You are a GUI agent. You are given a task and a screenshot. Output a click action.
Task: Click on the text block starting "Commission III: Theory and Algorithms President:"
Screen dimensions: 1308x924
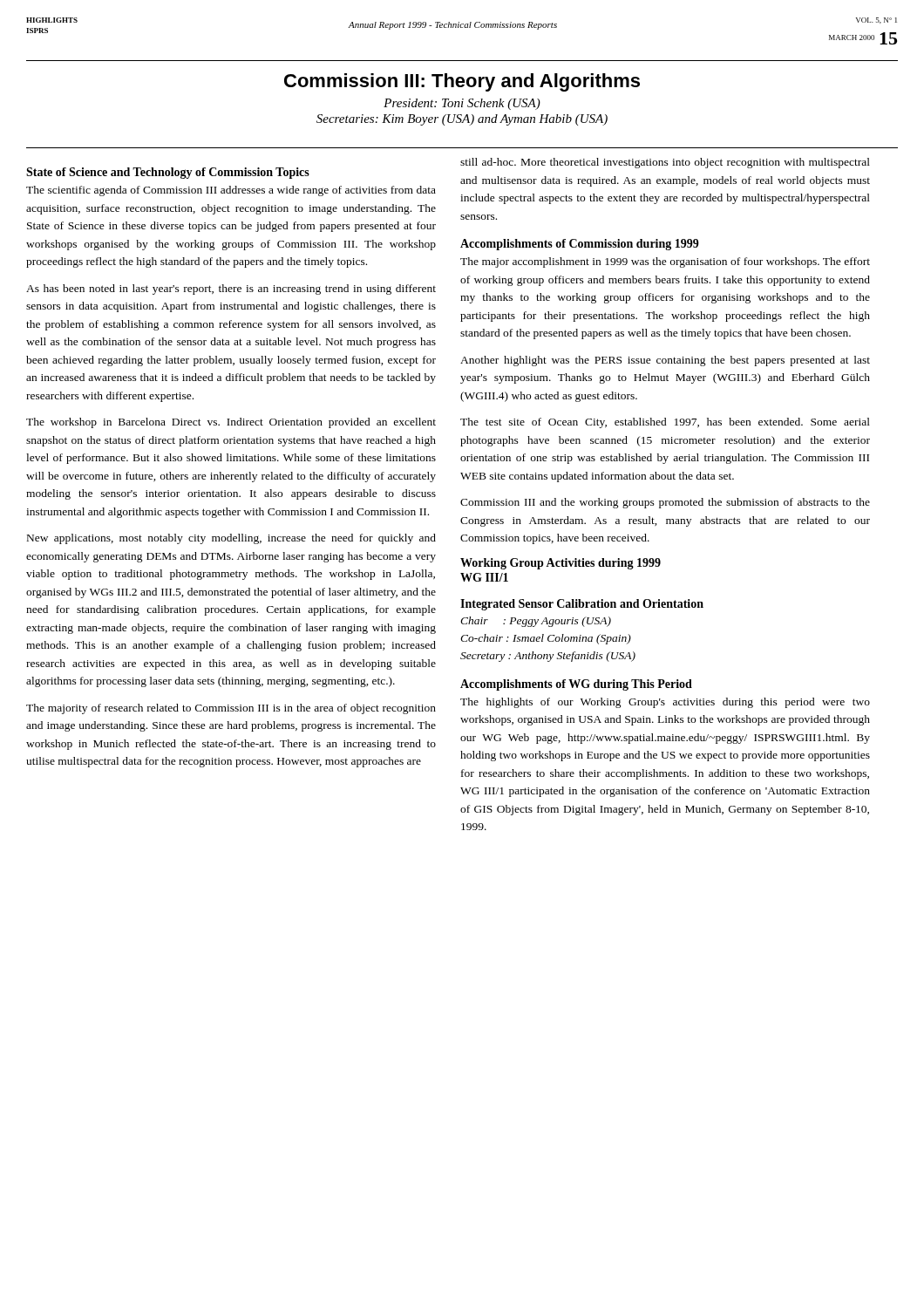[x=462, y=95]
